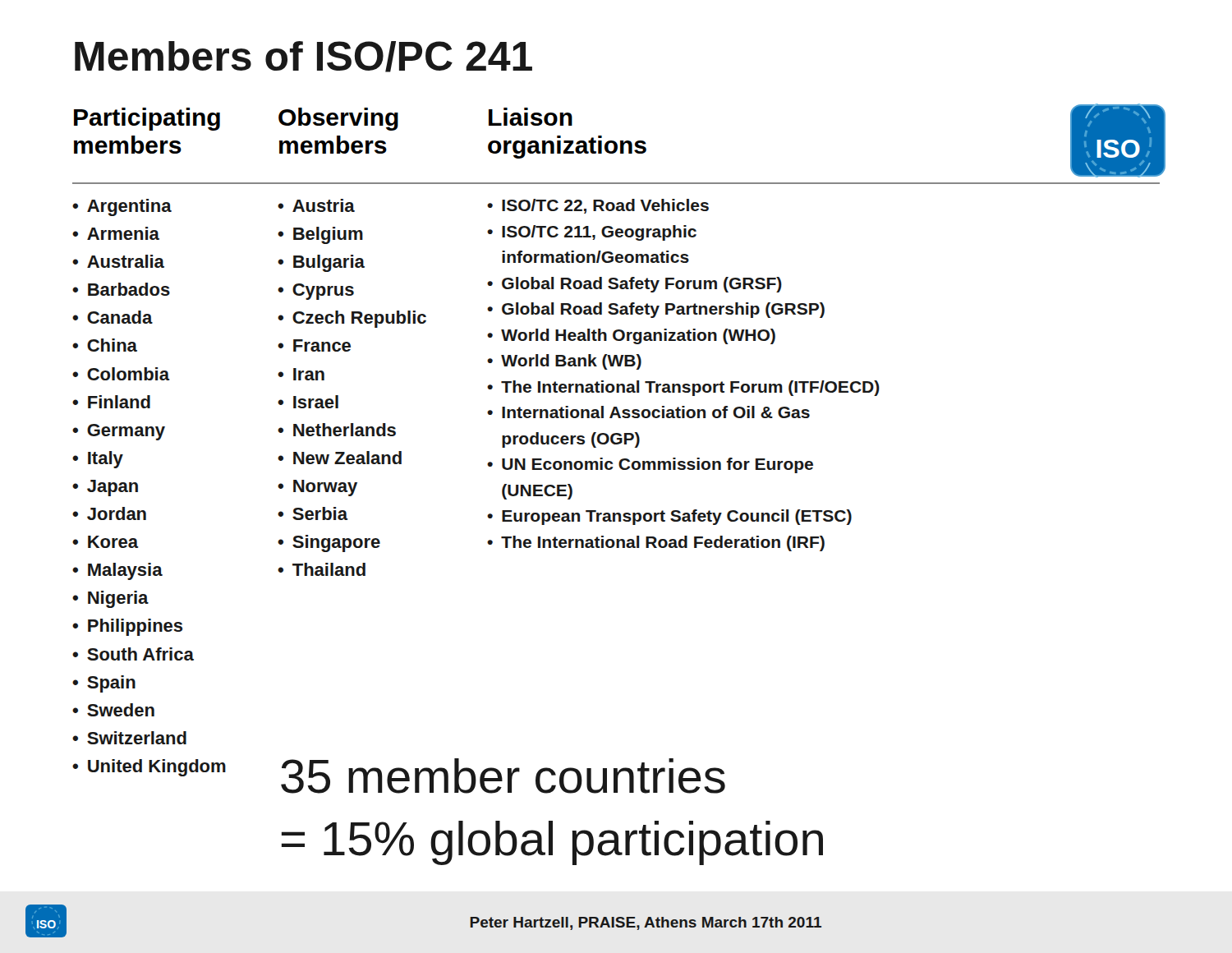1232x953 pixels.
Task: Select the list item containing "ISO/TC 22, Road"
Action: pos(605,205)
